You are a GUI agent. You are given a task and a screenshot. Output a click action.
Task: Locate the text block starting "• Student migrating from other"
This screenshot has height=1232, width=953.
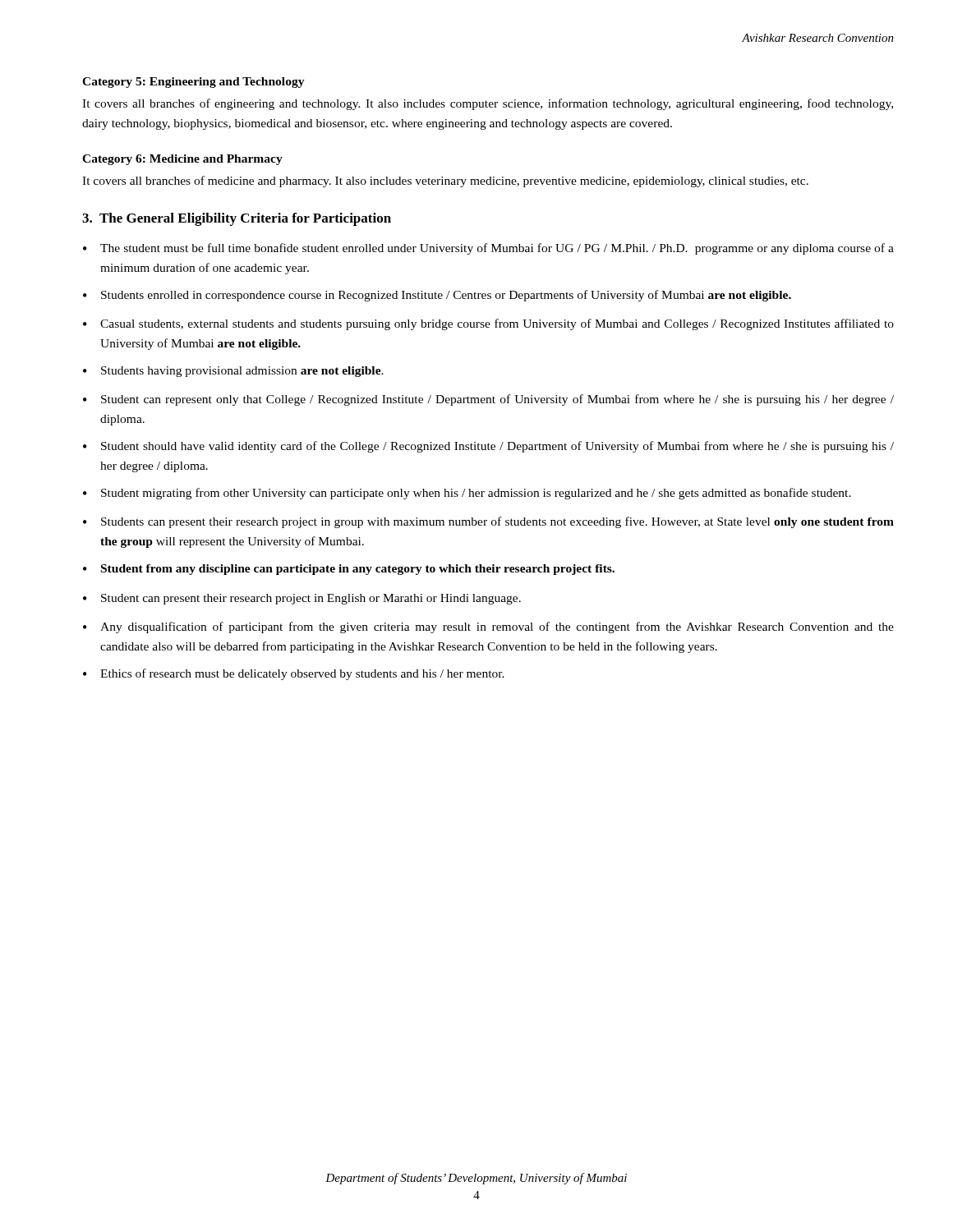[488, 494]
